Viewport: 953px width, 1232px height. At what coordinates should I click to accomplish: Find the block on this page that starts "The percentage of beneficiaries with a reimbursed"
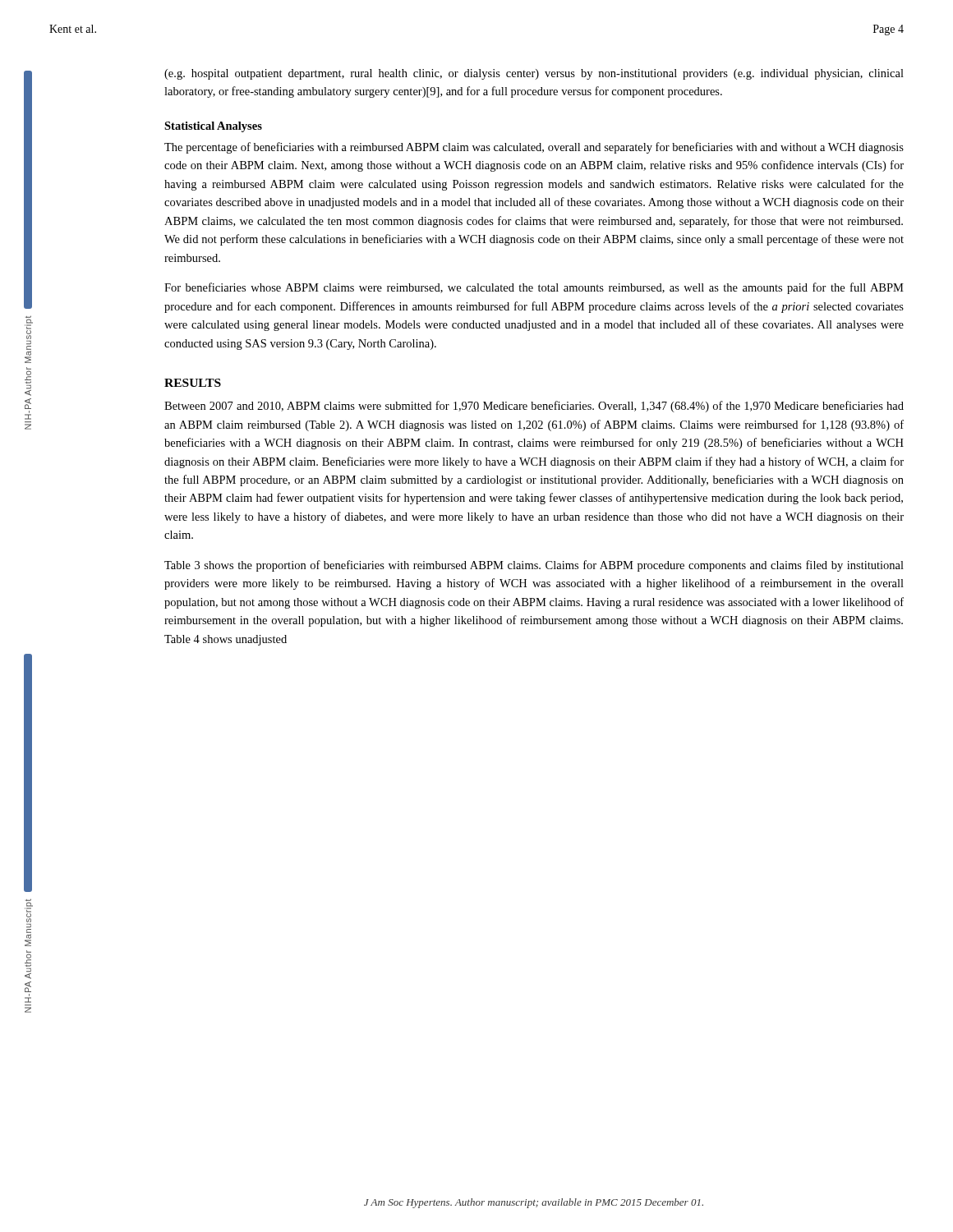(x=534, y=202)
